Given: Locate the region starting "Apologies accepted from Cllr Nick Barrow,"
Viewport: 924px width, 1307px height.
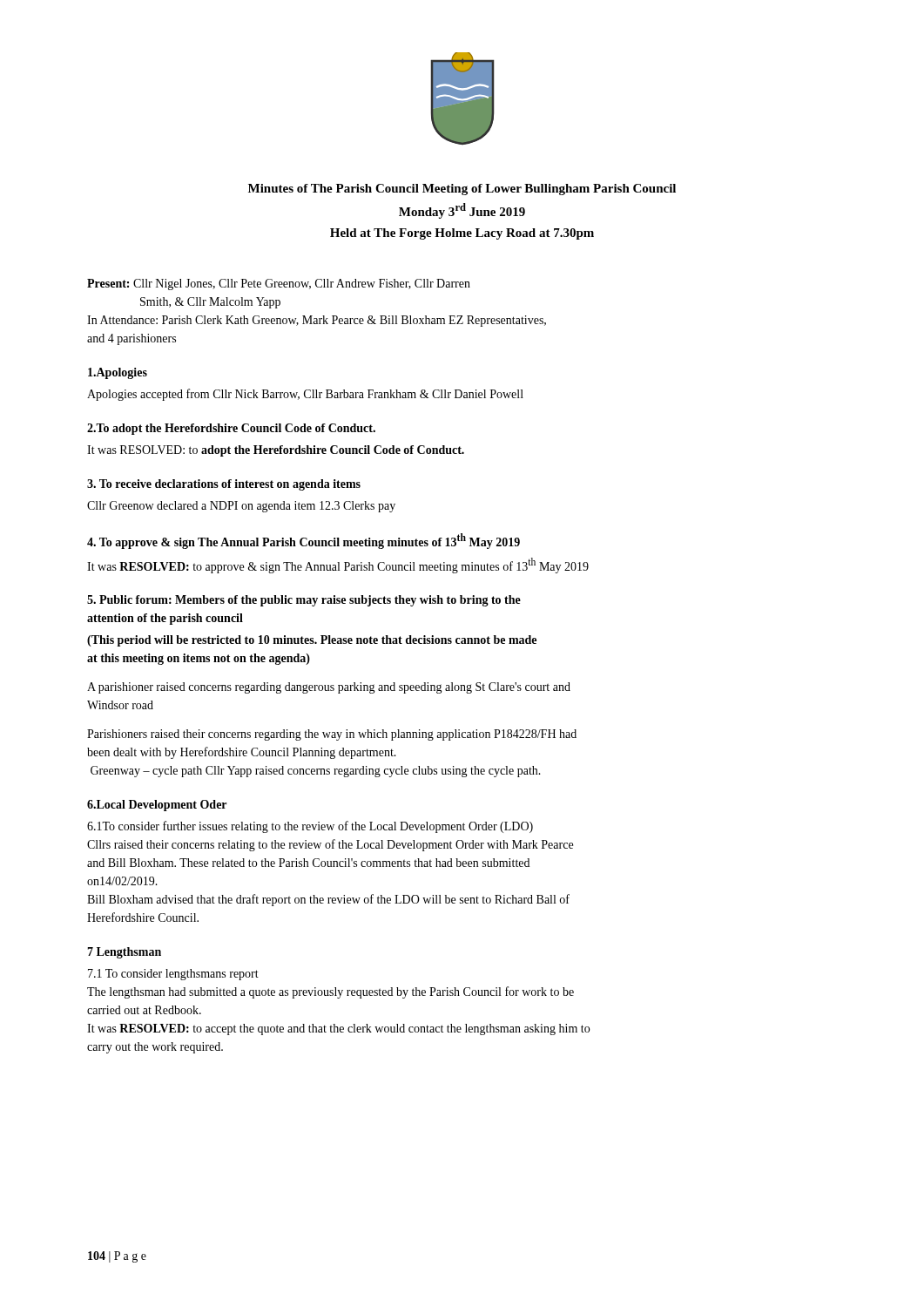Looking at the screenshot, I should click(305, 394).
